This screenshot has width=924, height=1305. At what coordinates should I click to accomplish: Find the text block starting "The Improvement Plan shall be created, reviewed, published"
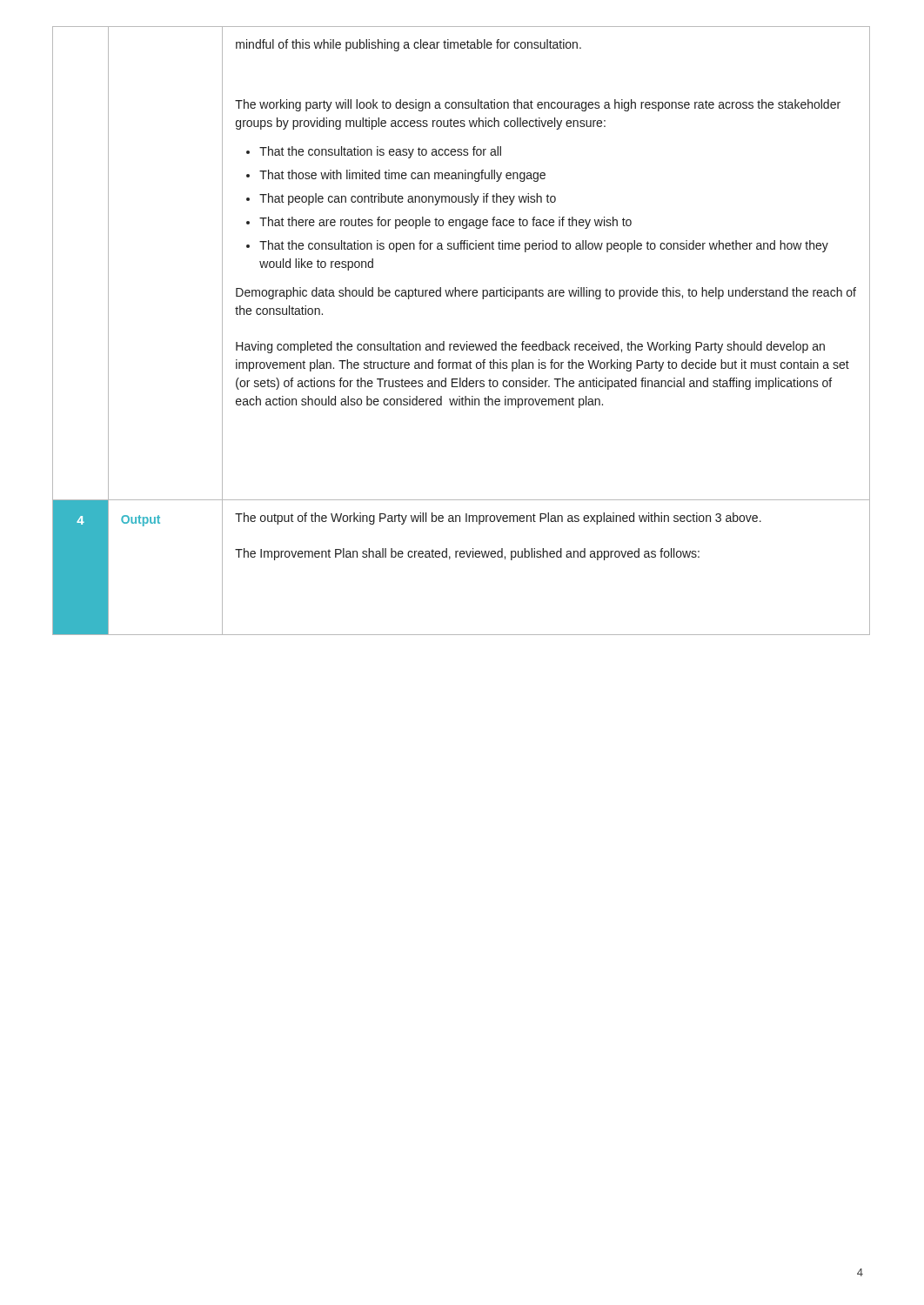pyautogui.click(x=546, y=554)
